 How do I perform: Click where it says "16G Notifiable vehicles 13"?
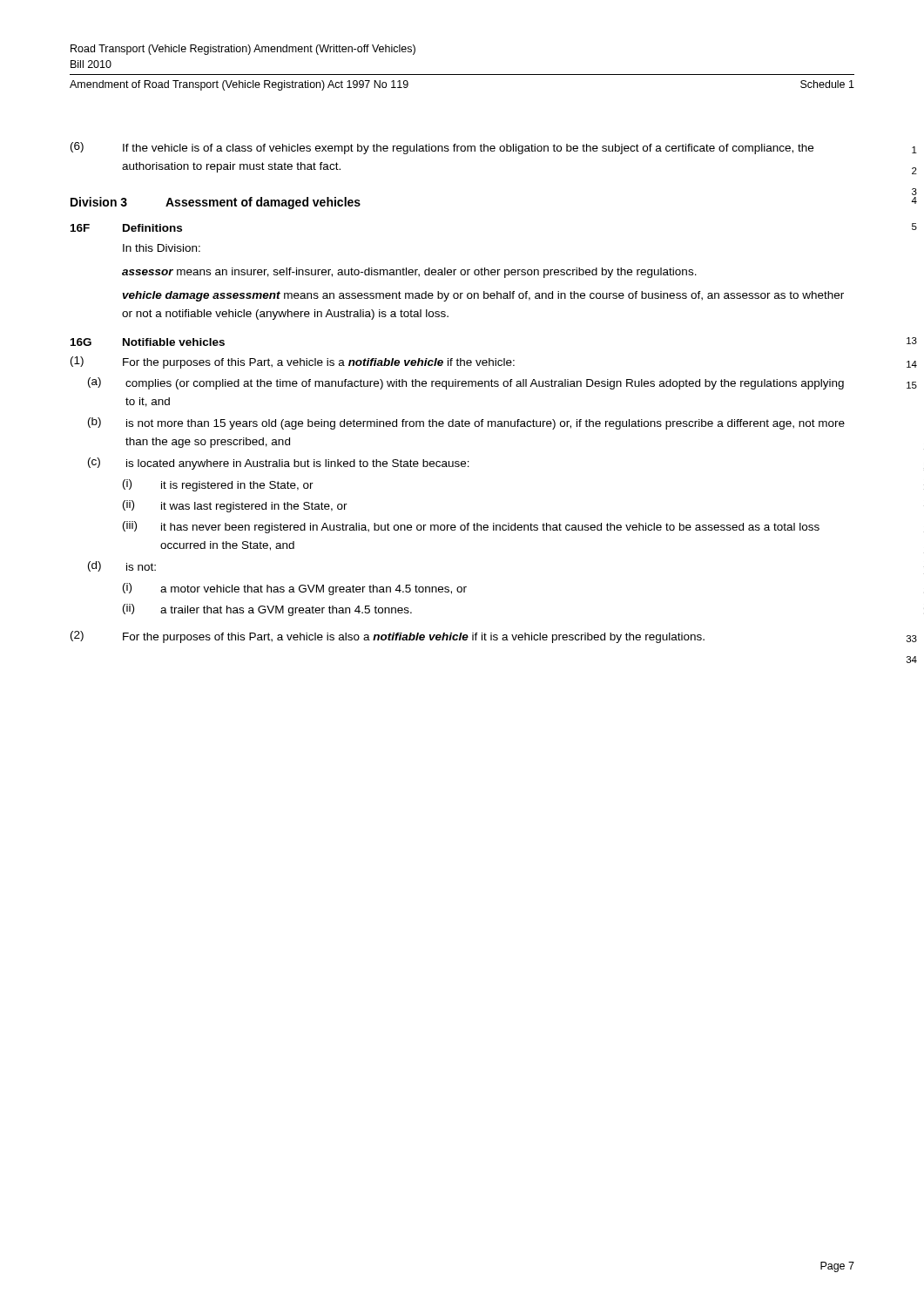148,342
